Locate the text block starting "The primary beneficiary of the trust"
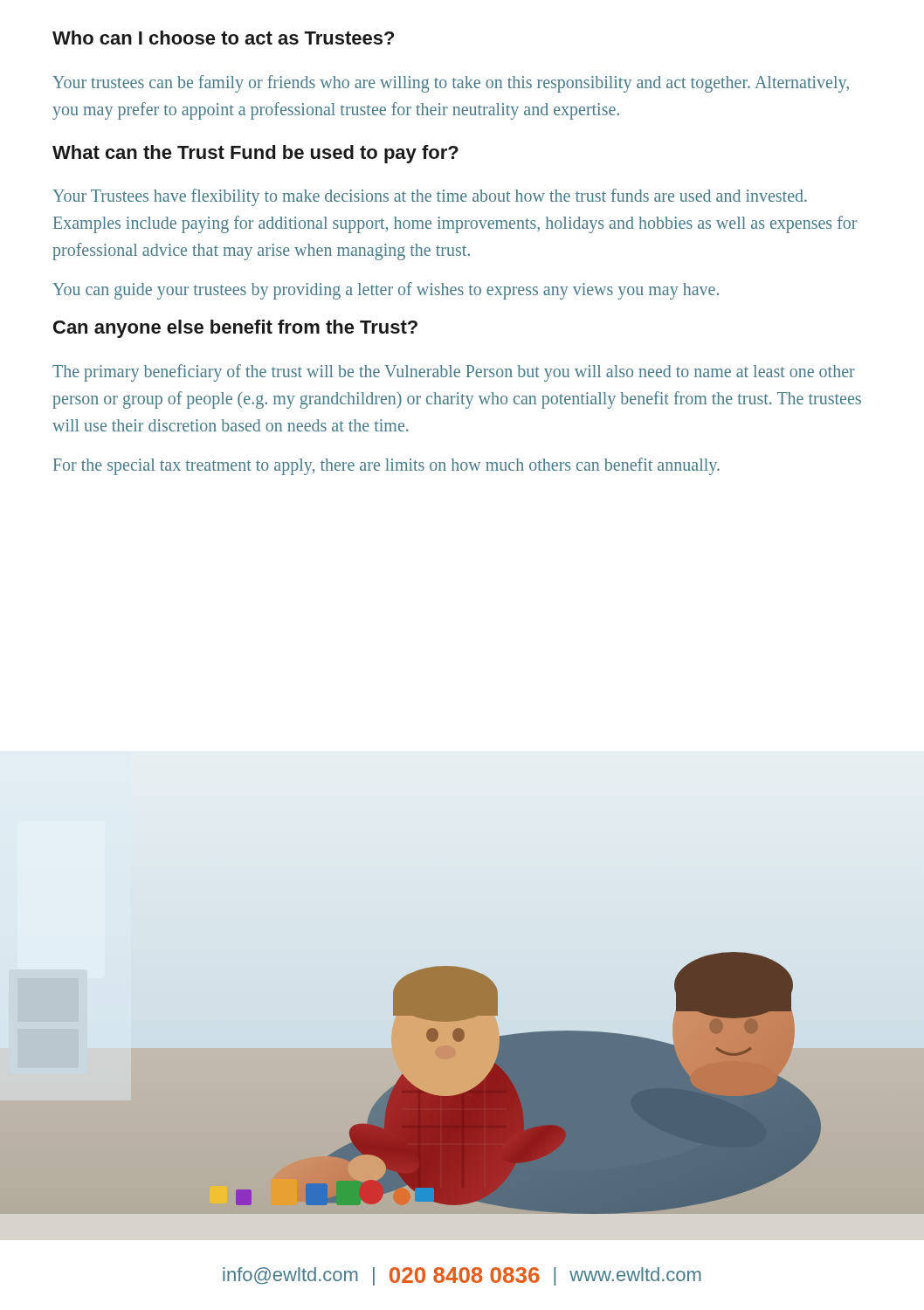Image resolution: width=924 pixels, height=1310 pixels. click(x=462, y=399)
